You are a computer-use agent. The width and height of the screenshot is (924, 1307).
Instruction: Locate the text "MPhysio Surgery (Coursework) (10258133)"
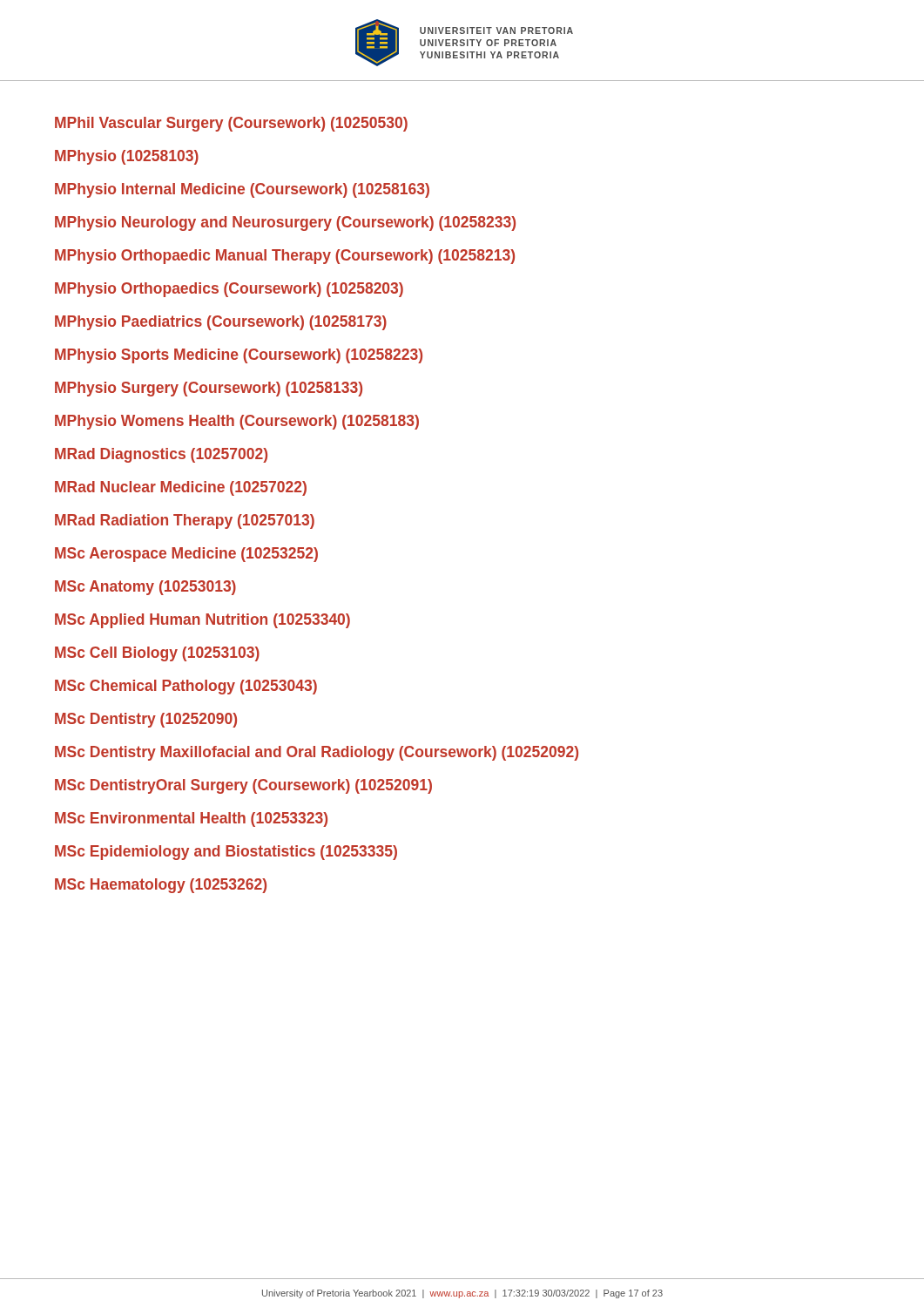[x=209, y=388]
